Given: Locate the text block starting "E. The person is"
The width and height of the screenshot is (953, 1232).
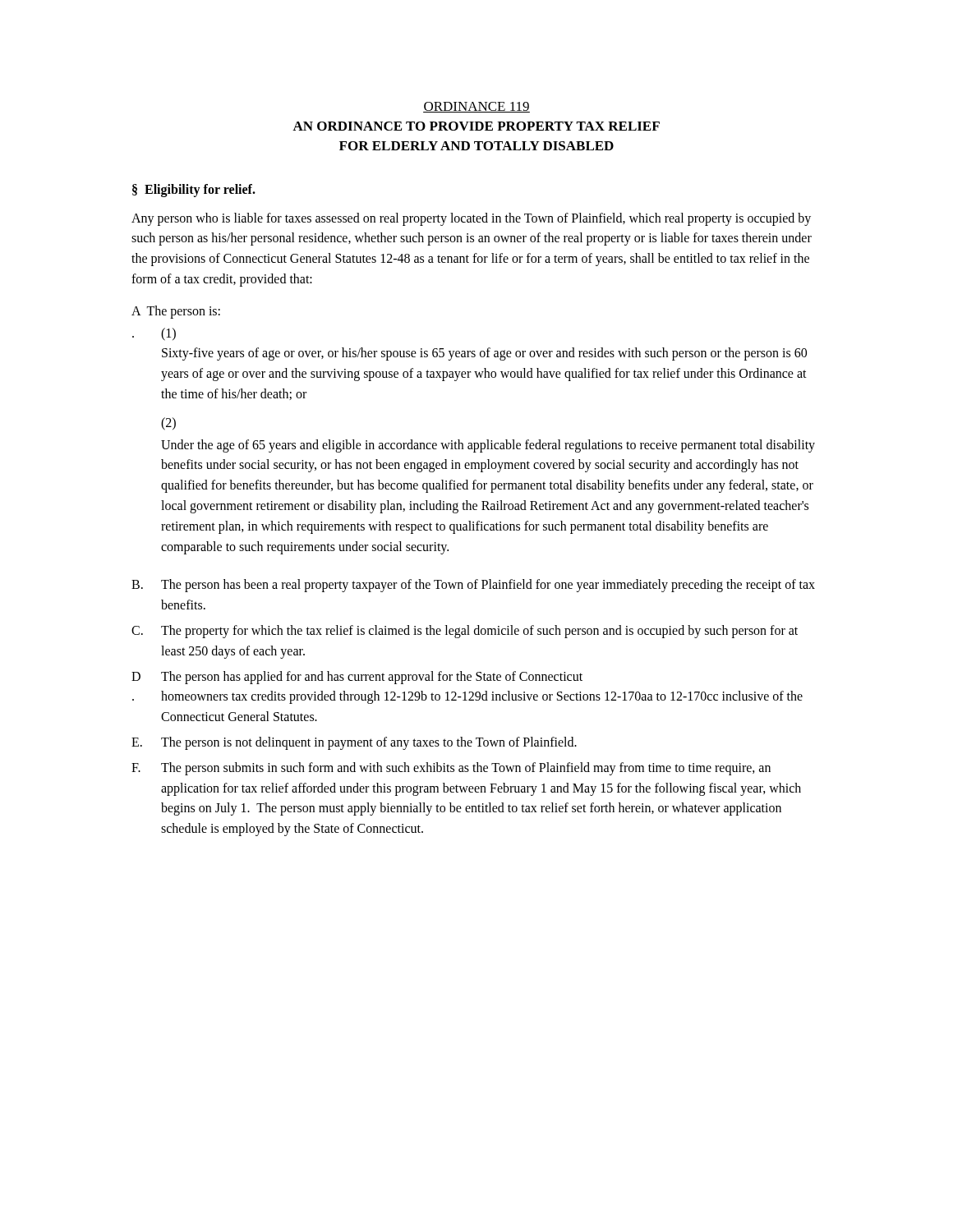Looking at the screenshot, I should (476, 743).
